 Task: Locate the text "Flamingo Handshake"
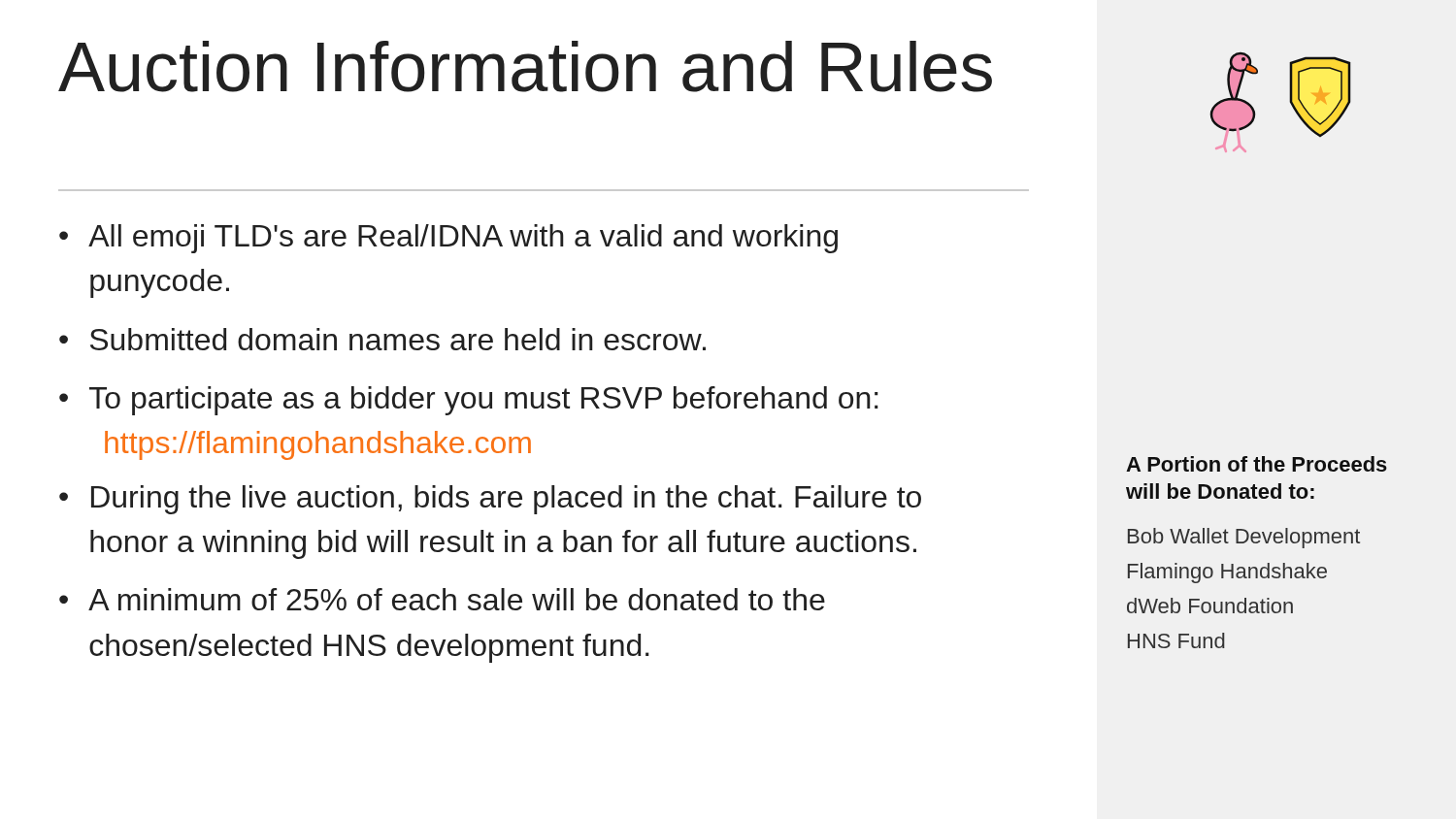click(1227, 571)
